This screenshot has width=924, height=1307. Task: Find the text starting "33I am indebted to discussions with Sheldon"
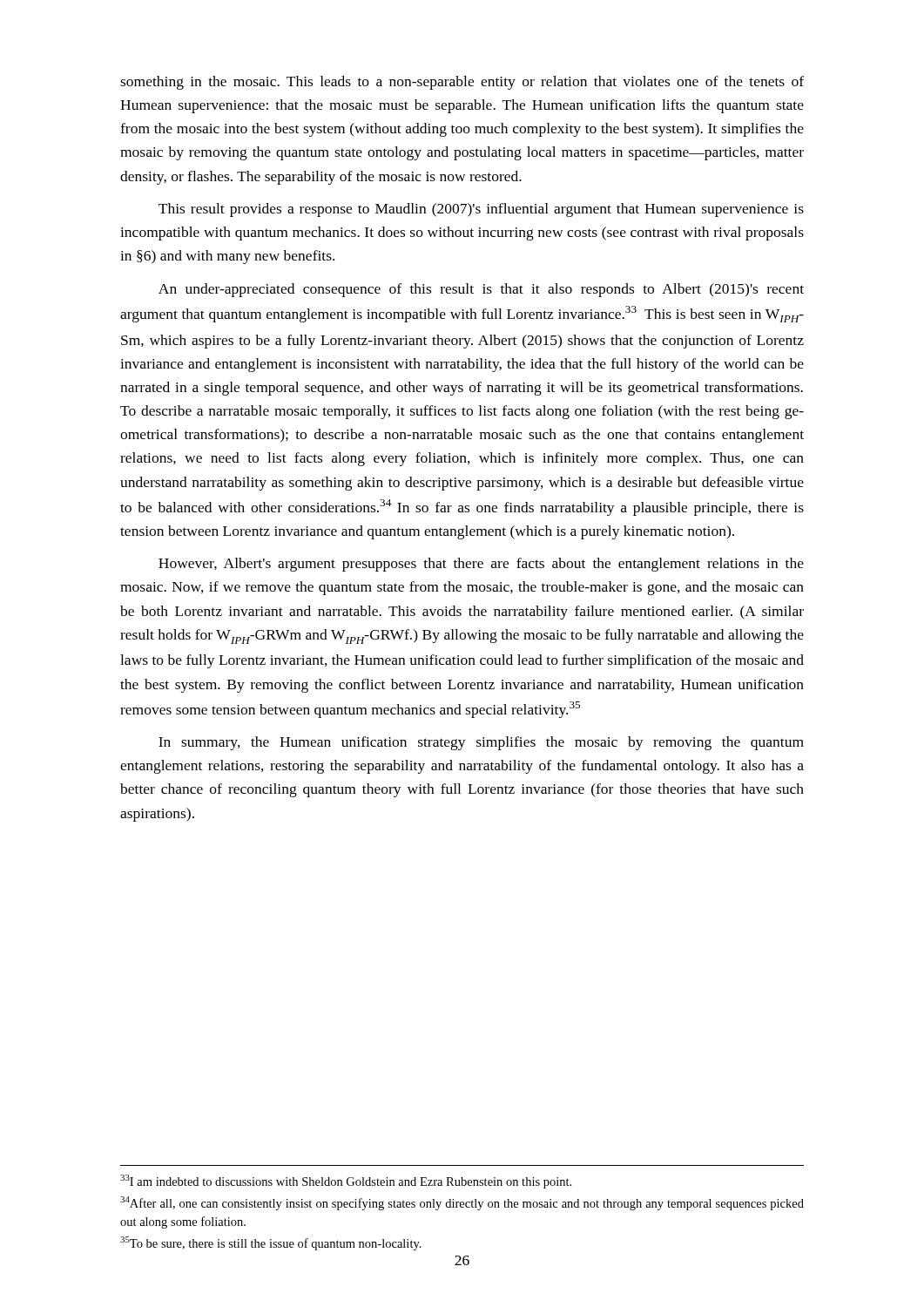tap(346, 1181)
